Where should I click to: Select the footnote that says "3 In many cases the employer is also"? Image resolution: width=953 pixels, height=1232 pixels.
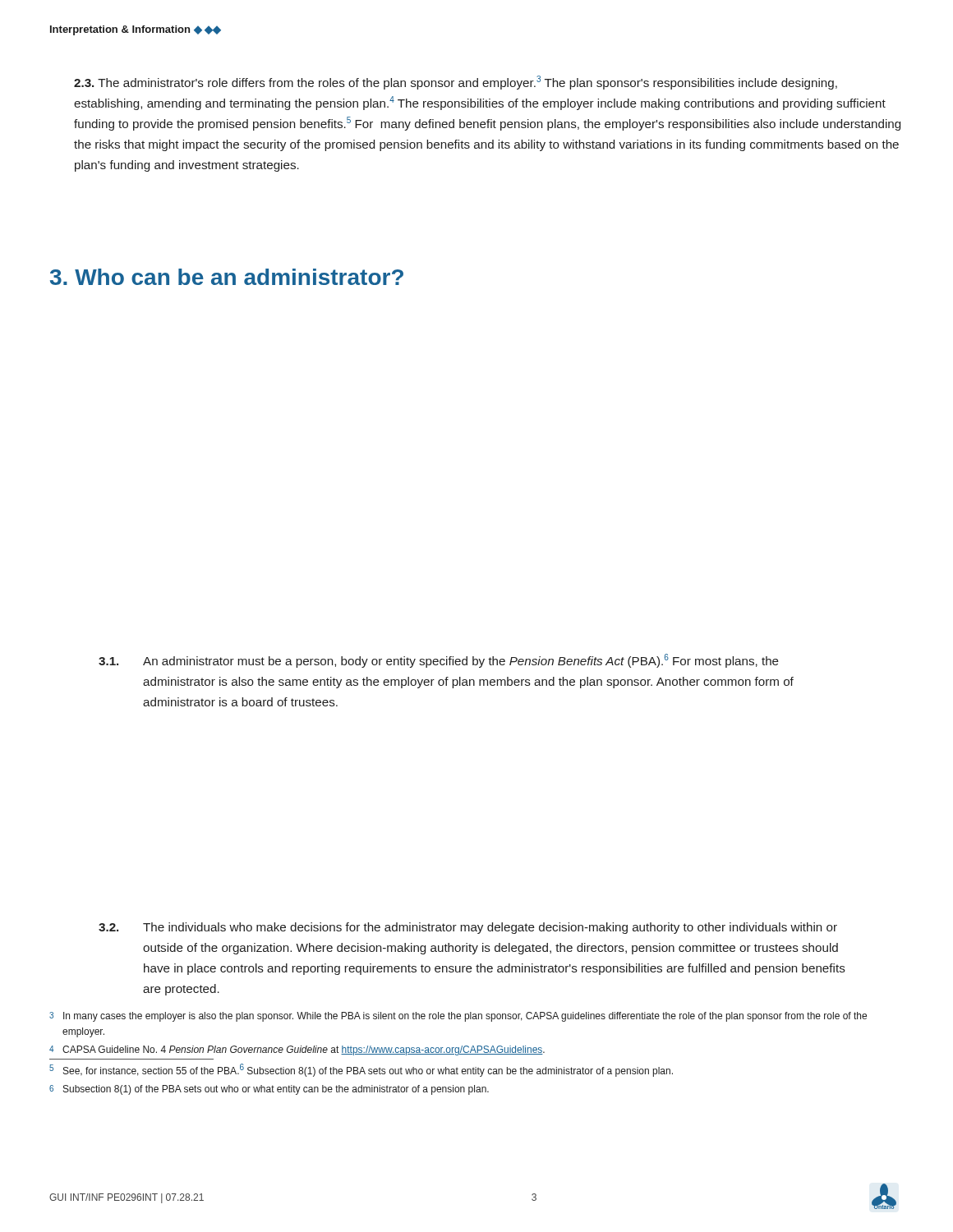click(476, 1053)
